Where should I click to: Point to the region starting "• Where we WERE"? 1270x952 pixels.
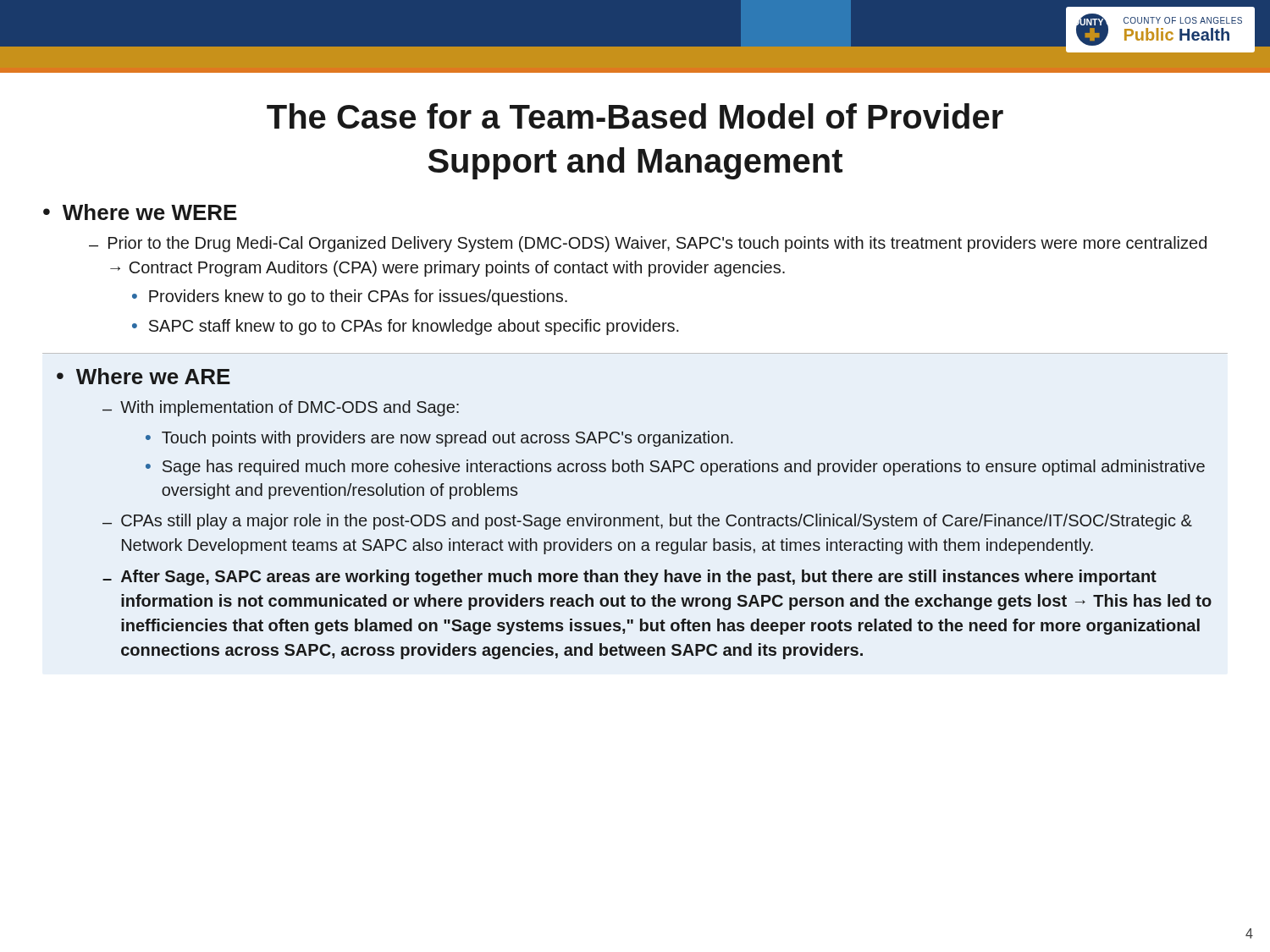point(140,213)
